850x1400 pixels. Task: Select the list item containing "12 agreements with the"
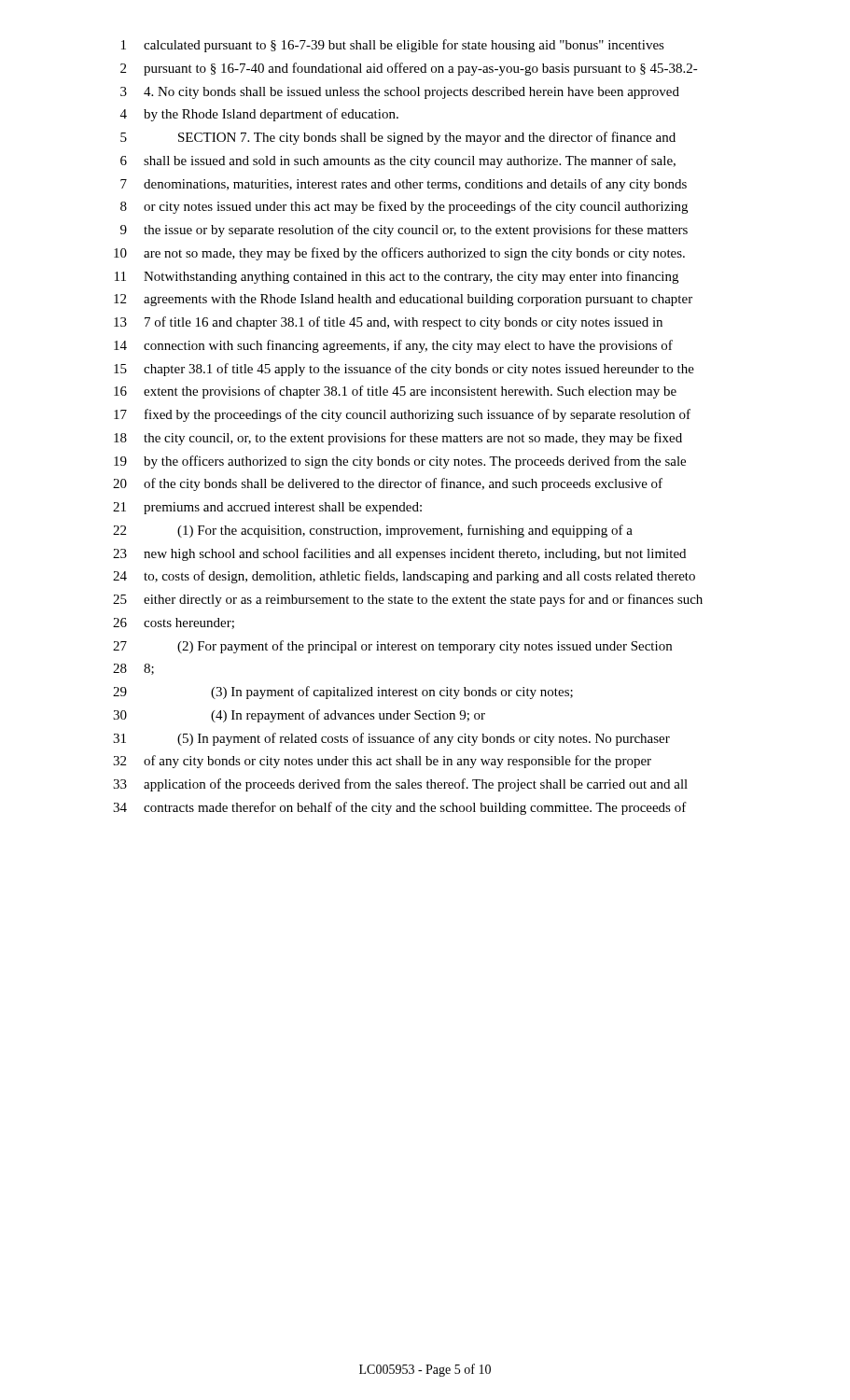pyautogui.click(x=442, y=299)
